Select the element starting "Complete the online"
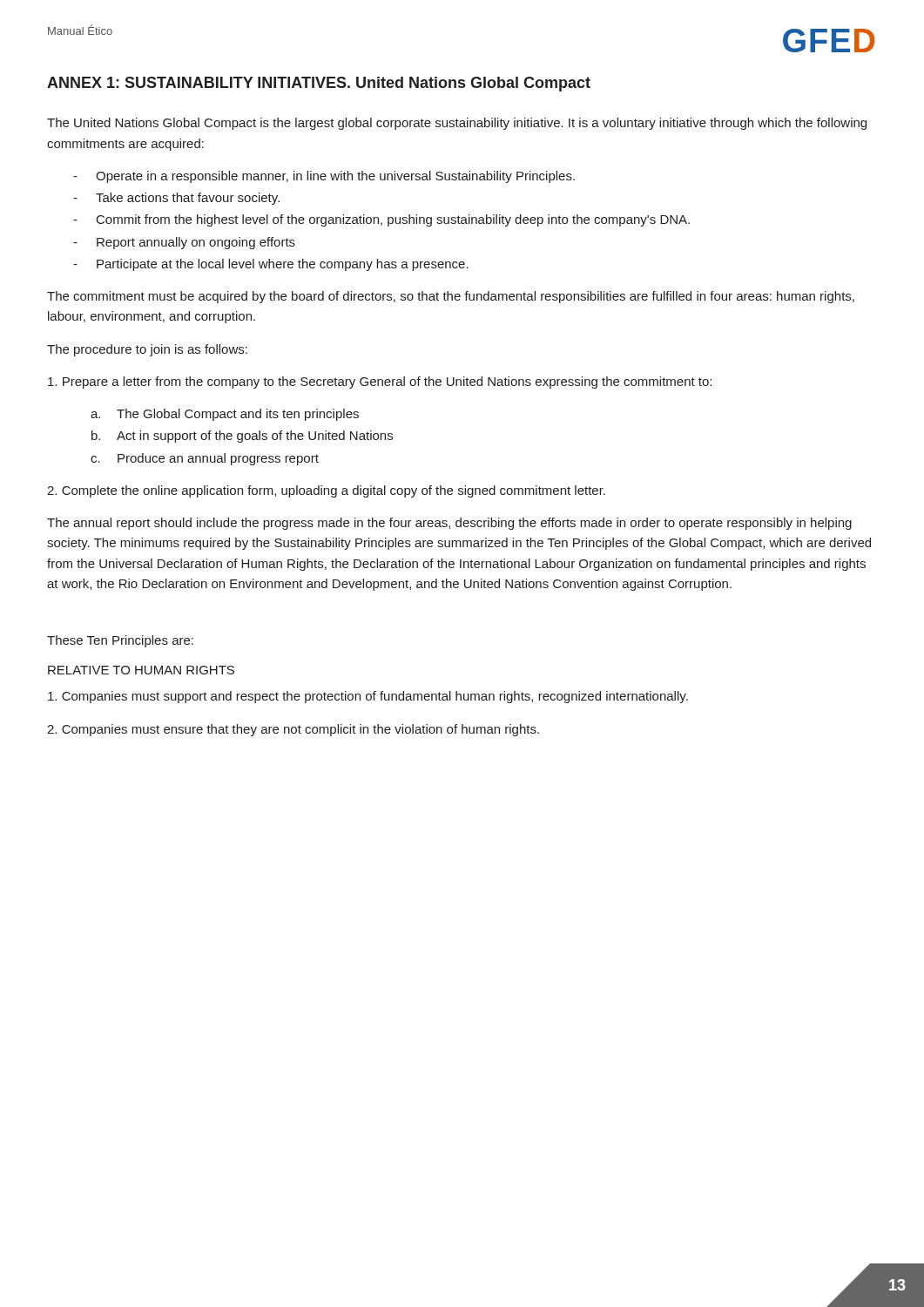The width and height of the screenshot is (924, 1307). click(327, 490)
